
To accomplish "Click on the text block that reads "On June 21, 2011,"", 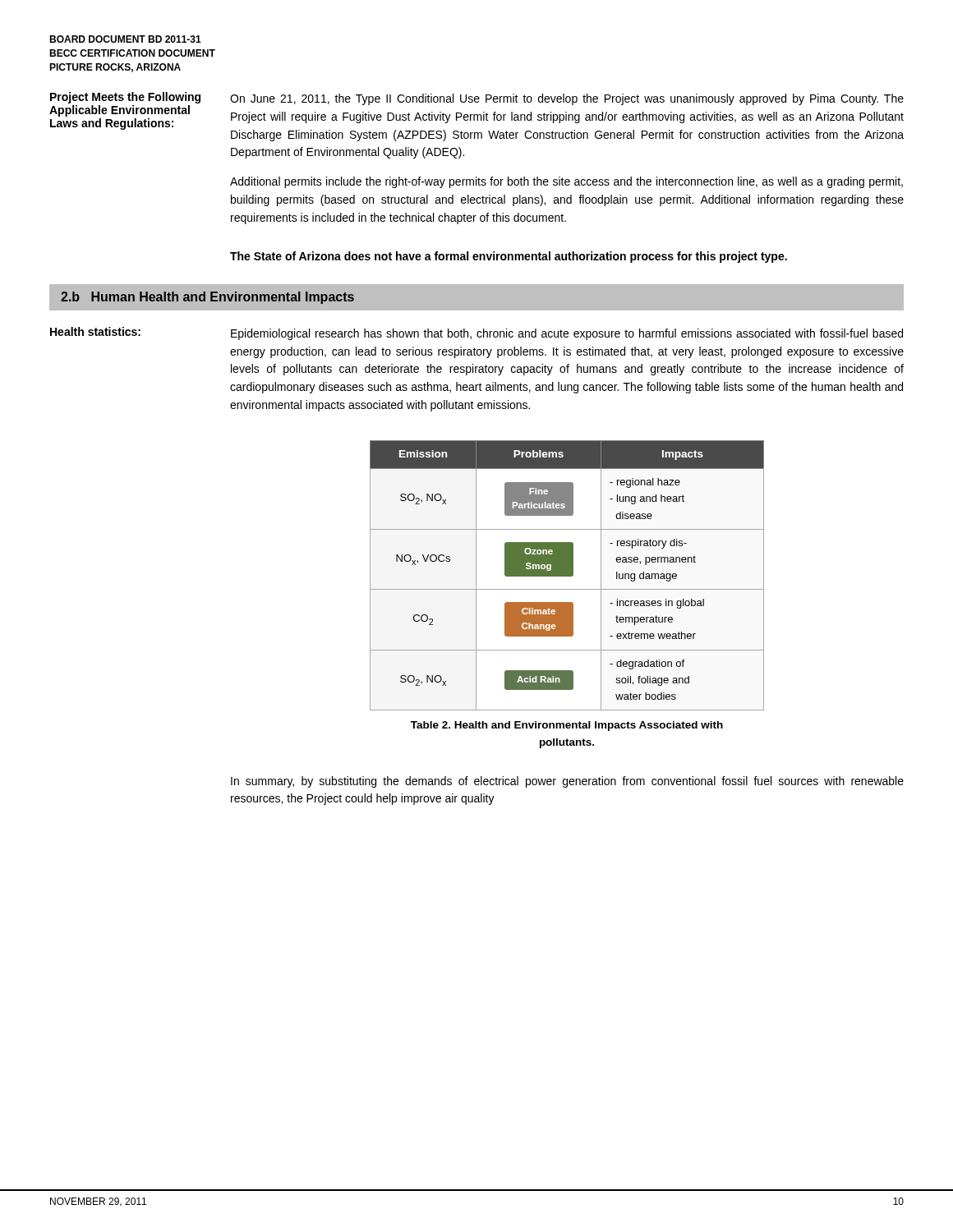I will click(567, 126).
